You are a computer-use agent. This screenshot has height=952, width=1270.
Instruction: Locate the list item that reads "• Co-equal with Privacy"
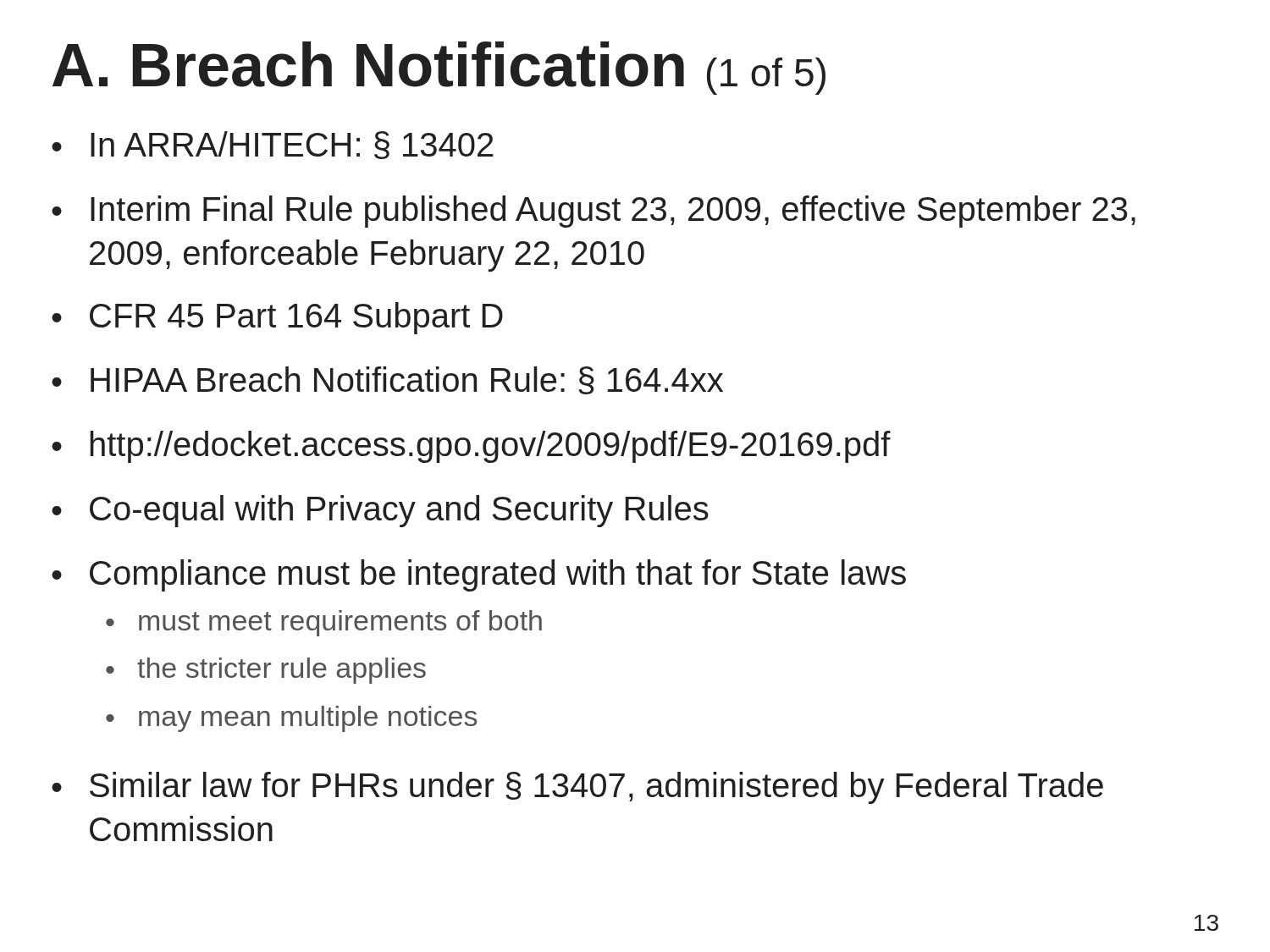coord(635,510)
